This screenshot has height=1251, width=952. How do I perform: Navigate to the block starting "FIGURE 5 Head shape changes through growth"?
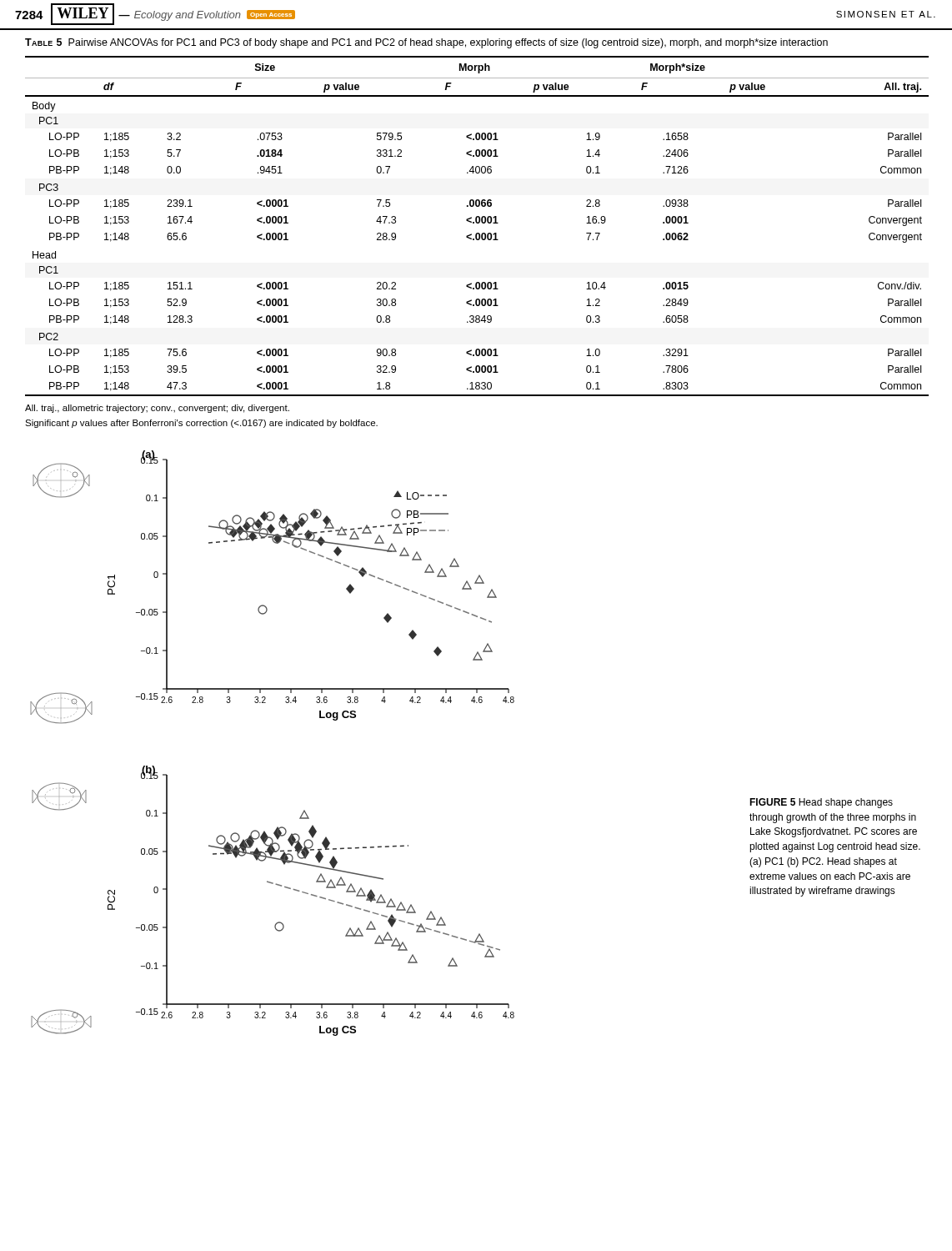point(835,846)
